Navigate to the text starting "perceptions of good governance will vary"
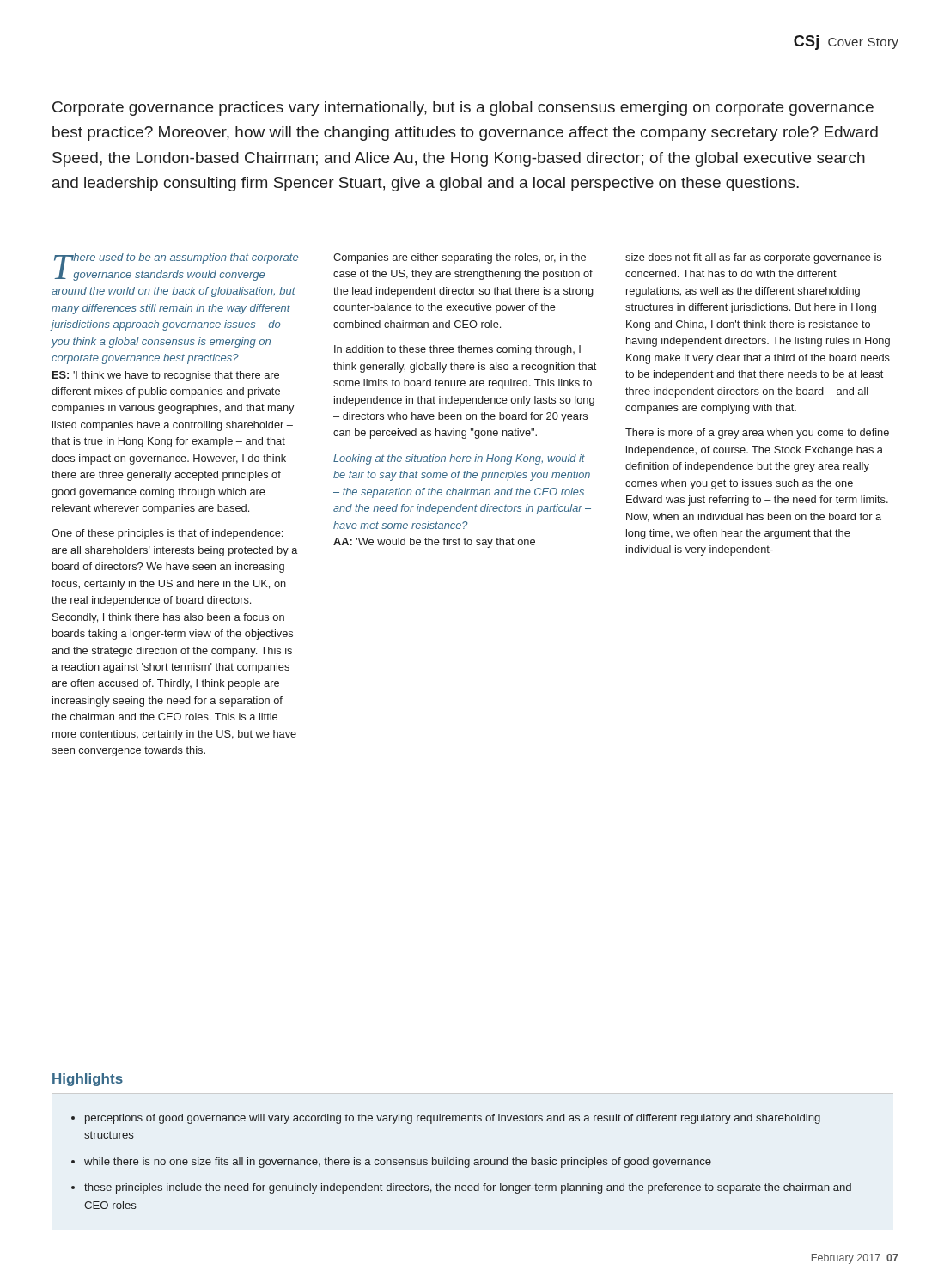950x1288 pixels. pos(452,1126)
